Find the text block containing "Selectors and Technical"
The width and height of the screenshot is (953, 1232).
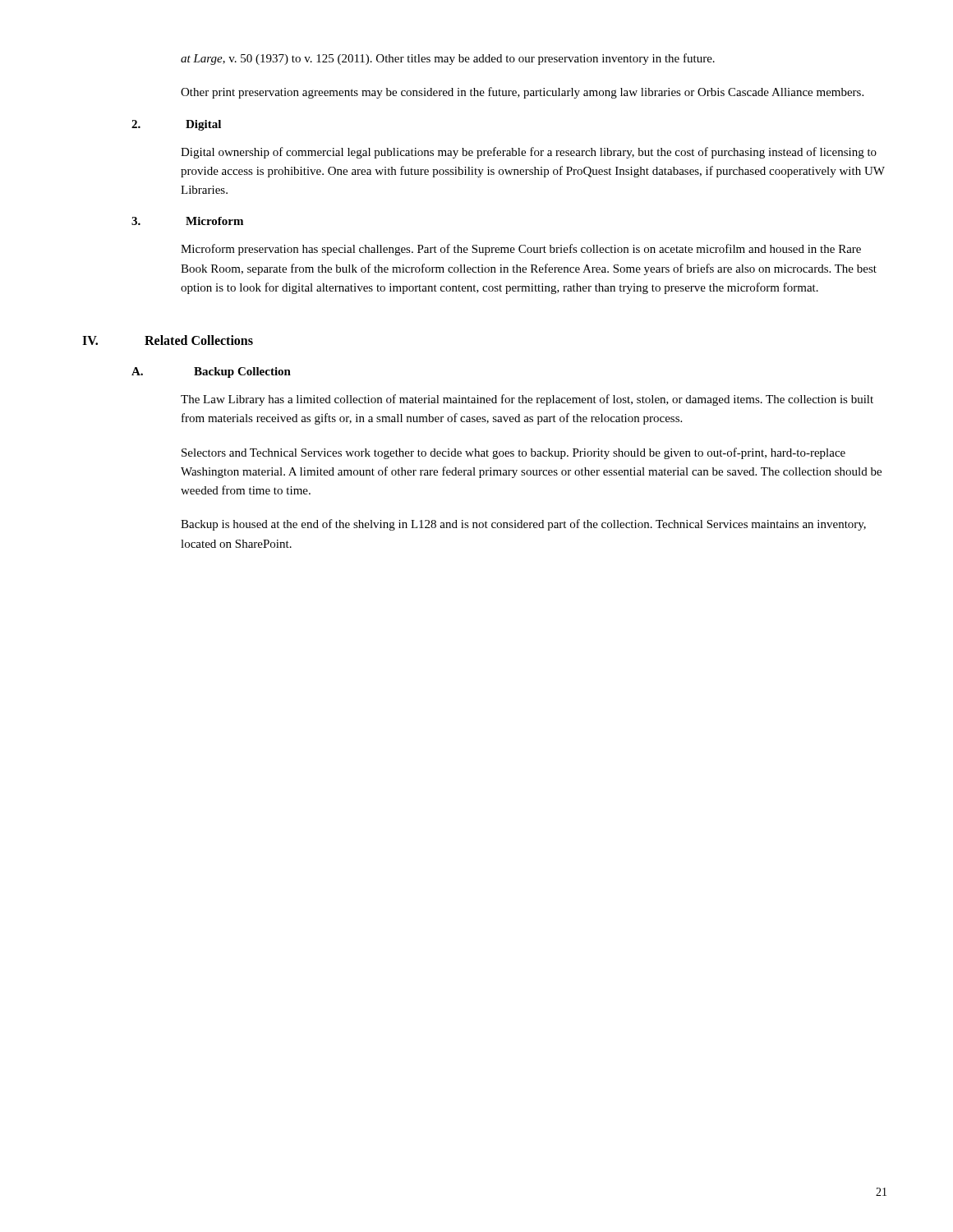click(x=534, y=472)
